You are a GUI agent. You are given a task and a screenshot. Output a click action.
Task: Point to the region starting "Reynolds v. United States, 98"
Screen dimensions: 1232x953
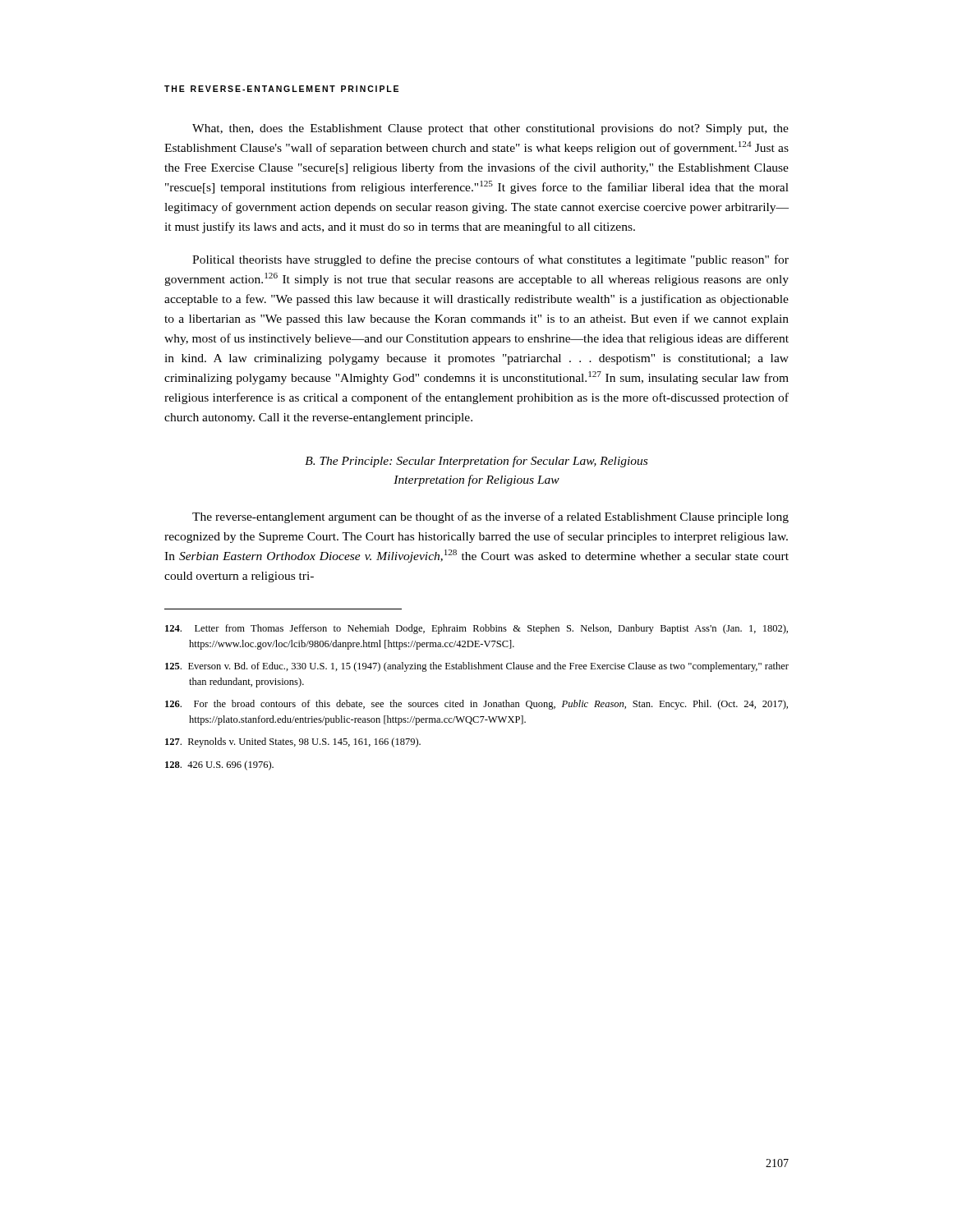click(293, 742)
